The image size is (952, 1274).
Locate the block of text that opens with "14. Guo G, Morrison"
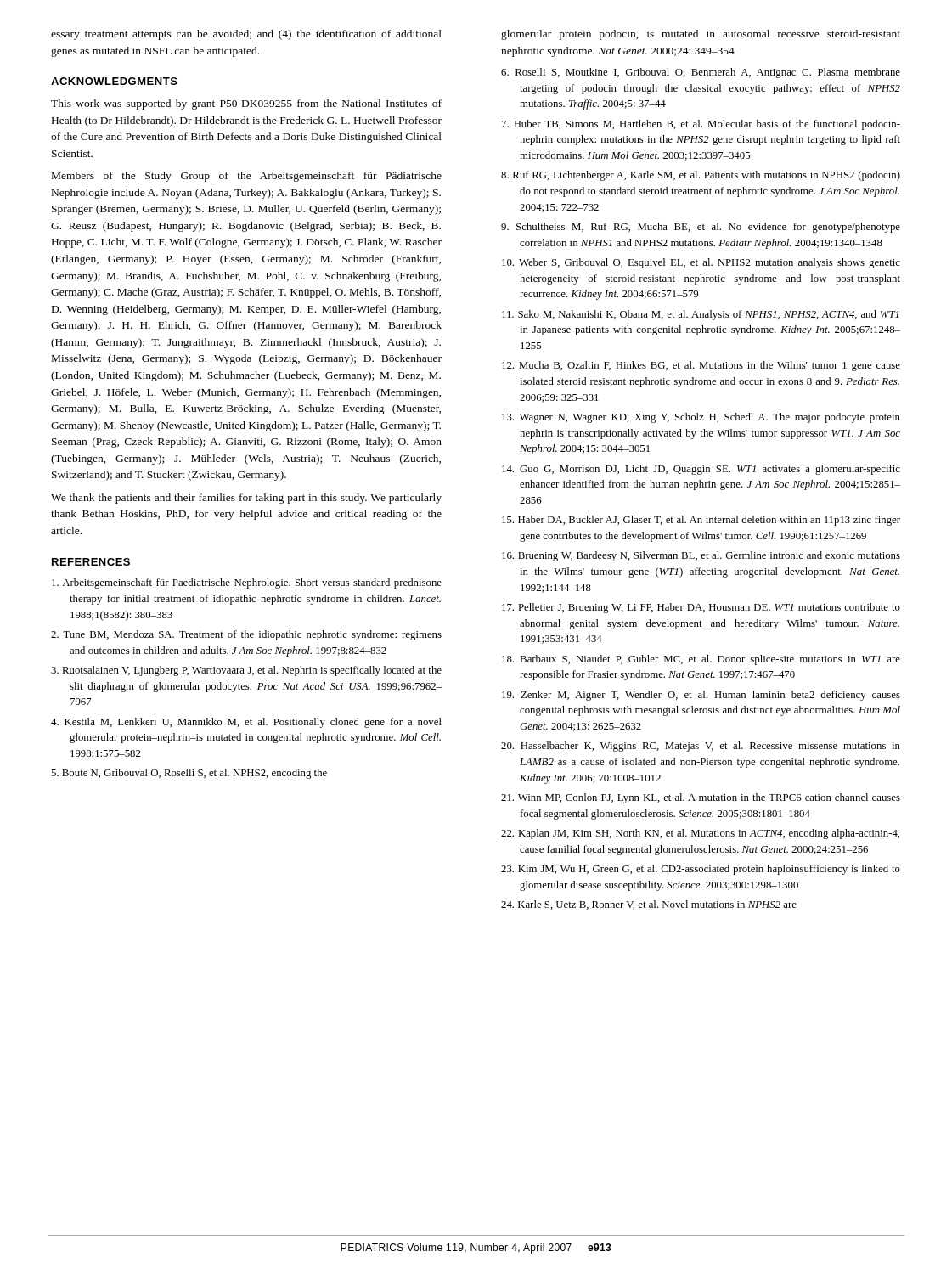pos(701,484)
